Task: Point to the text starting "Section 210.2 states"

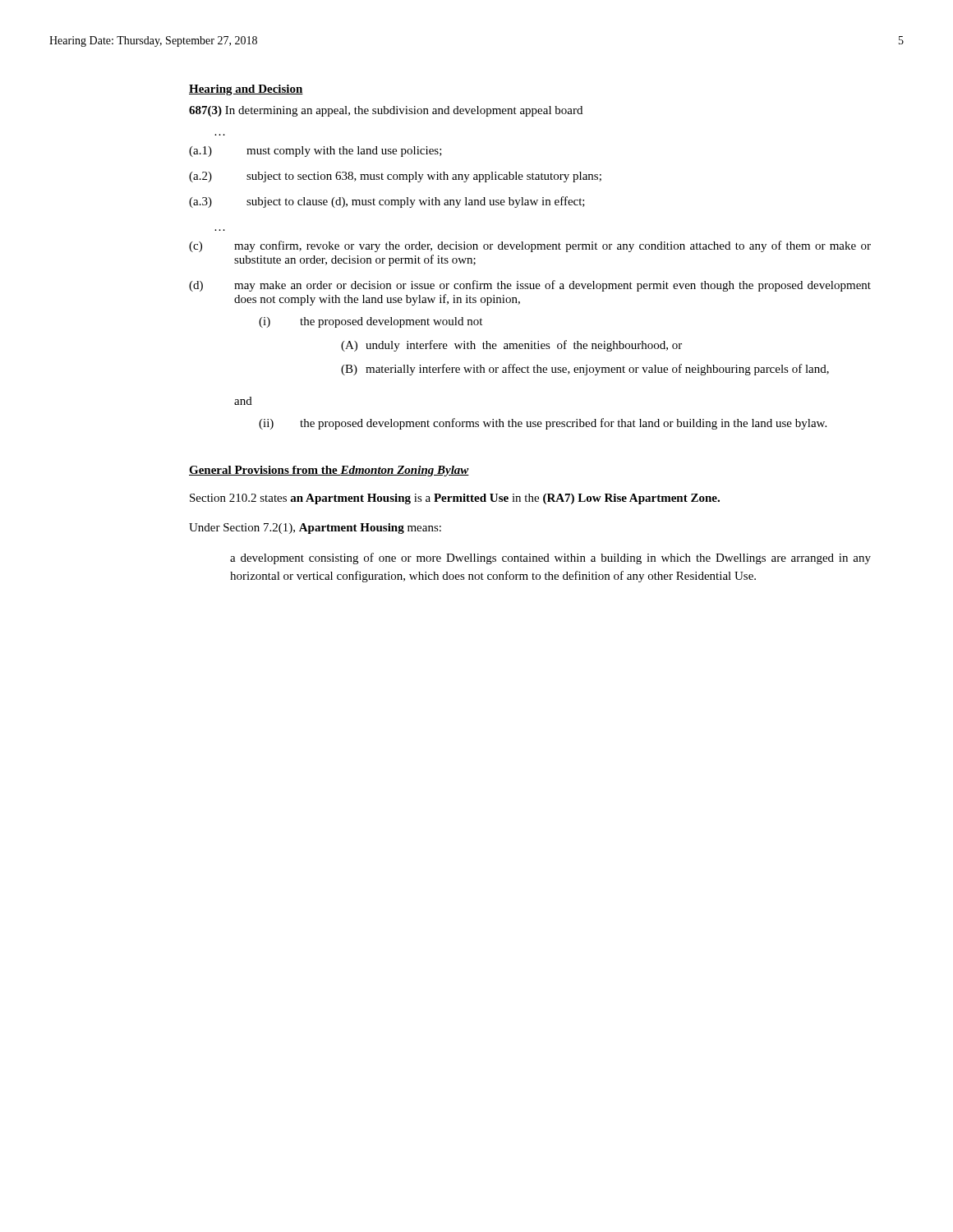Action: pyautogui.click(x=455, y=497)
